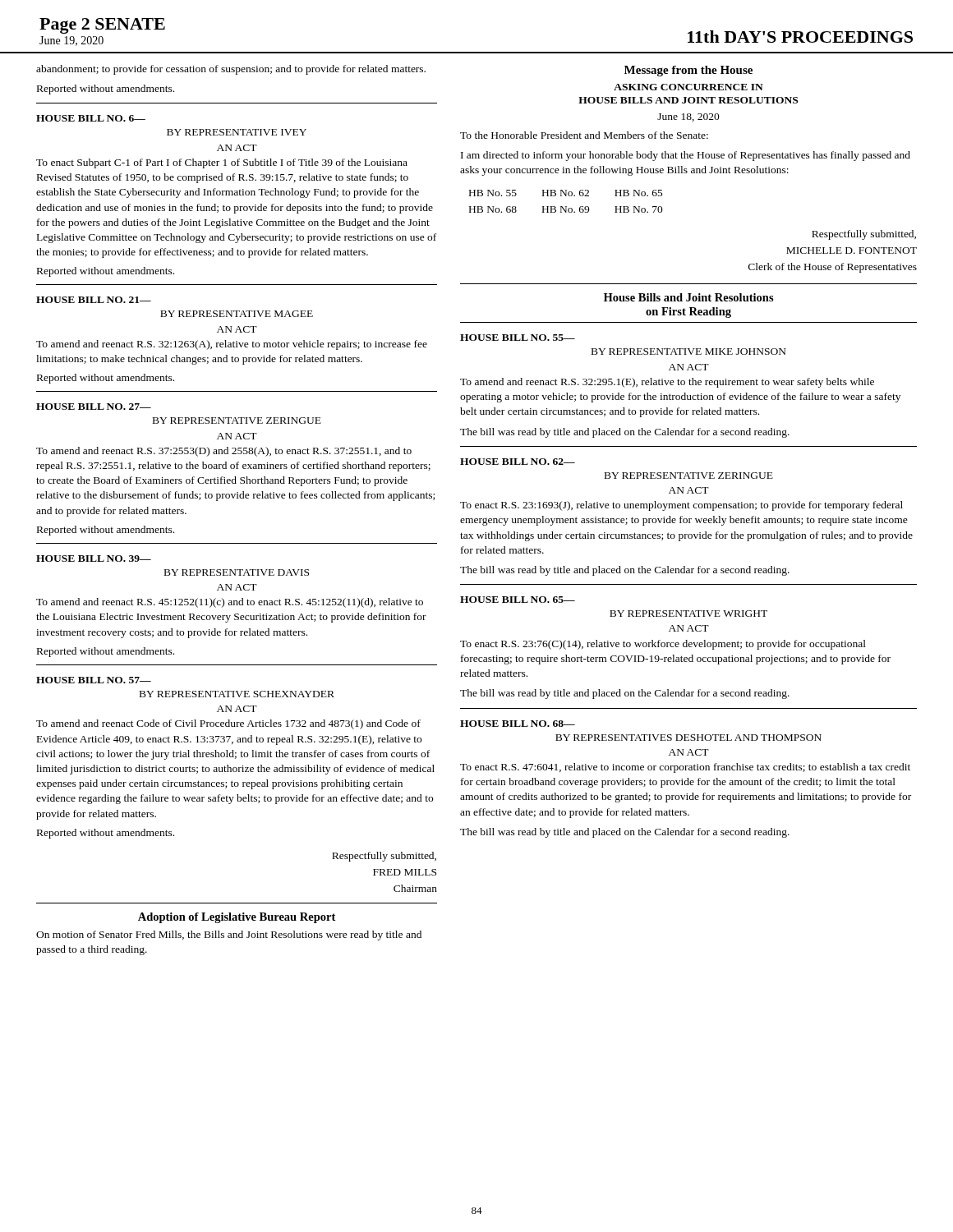Navigate to the region starting "HOUSE BILL NO. 6—"
The width and height of the screenshot is (953, 1232).
(91, 118)
